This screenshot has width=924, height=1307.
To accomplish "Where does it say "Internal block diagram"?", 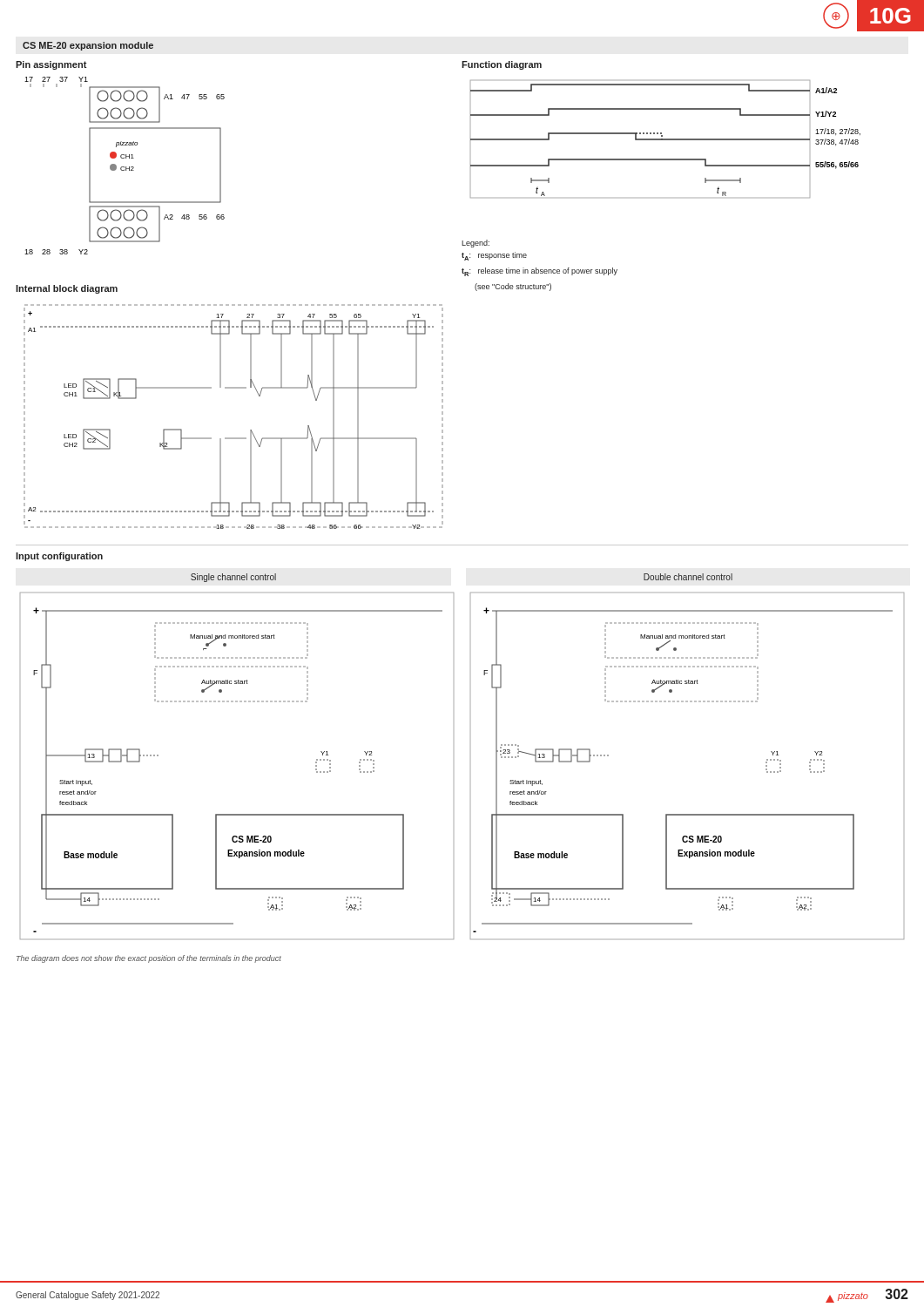I will click(x=67, y=288).
